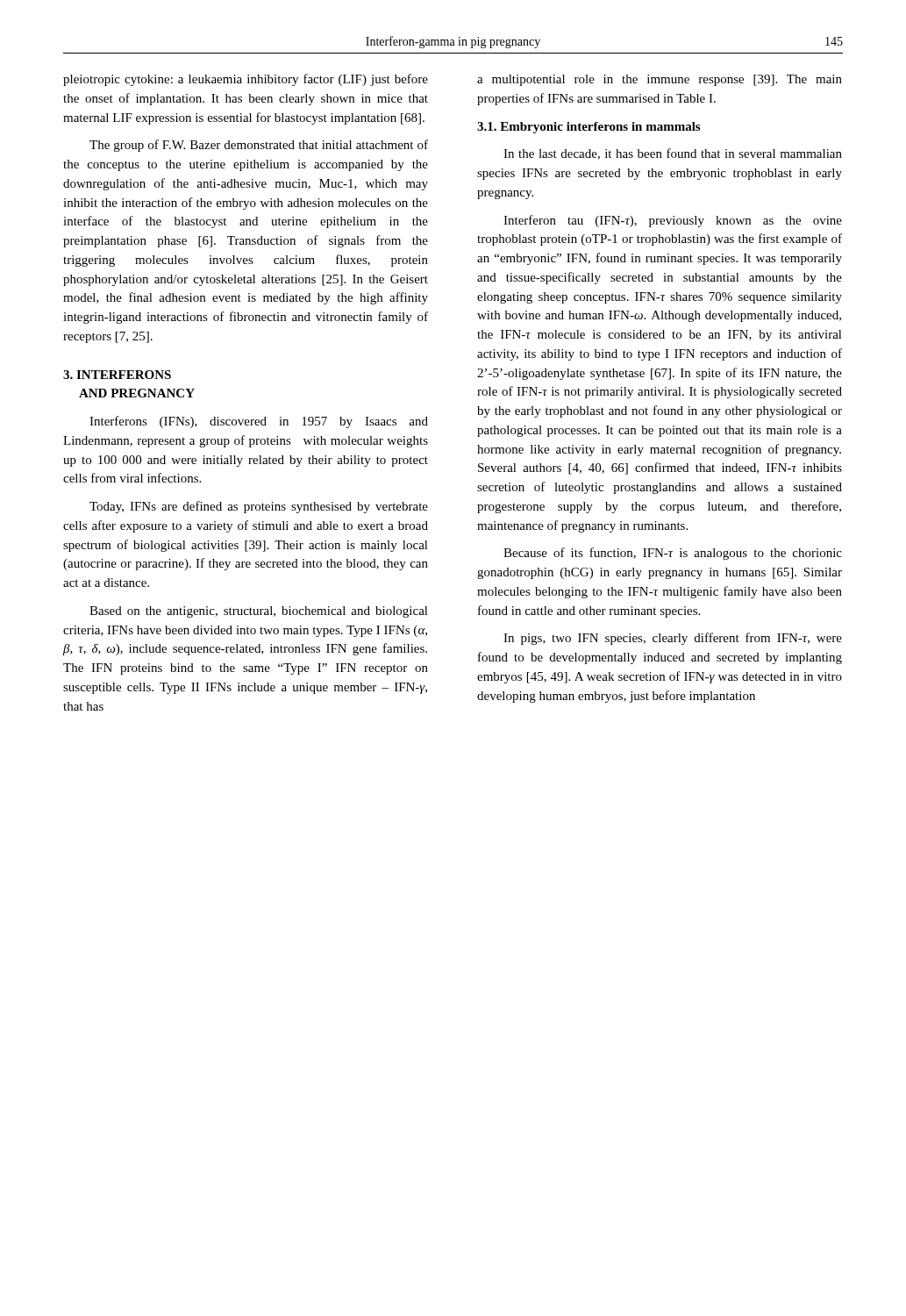Click on the text block containing "The group of F.W. Bazer demonstrated that initial"

tap(246, 241)
